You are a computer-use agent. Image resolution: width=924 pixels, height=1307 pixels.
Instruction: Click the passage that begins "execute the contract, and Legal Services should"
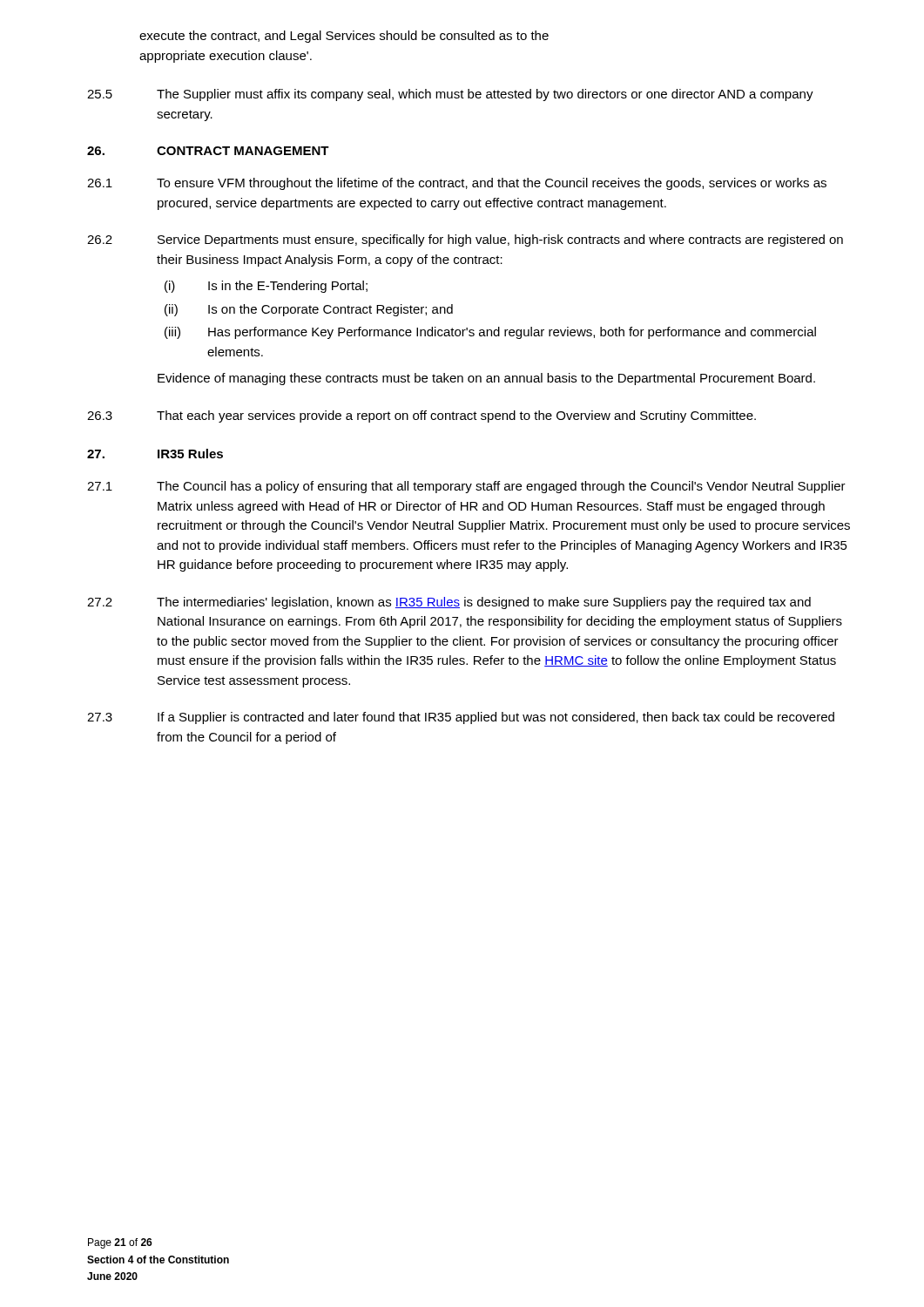(x=344, y=45)
